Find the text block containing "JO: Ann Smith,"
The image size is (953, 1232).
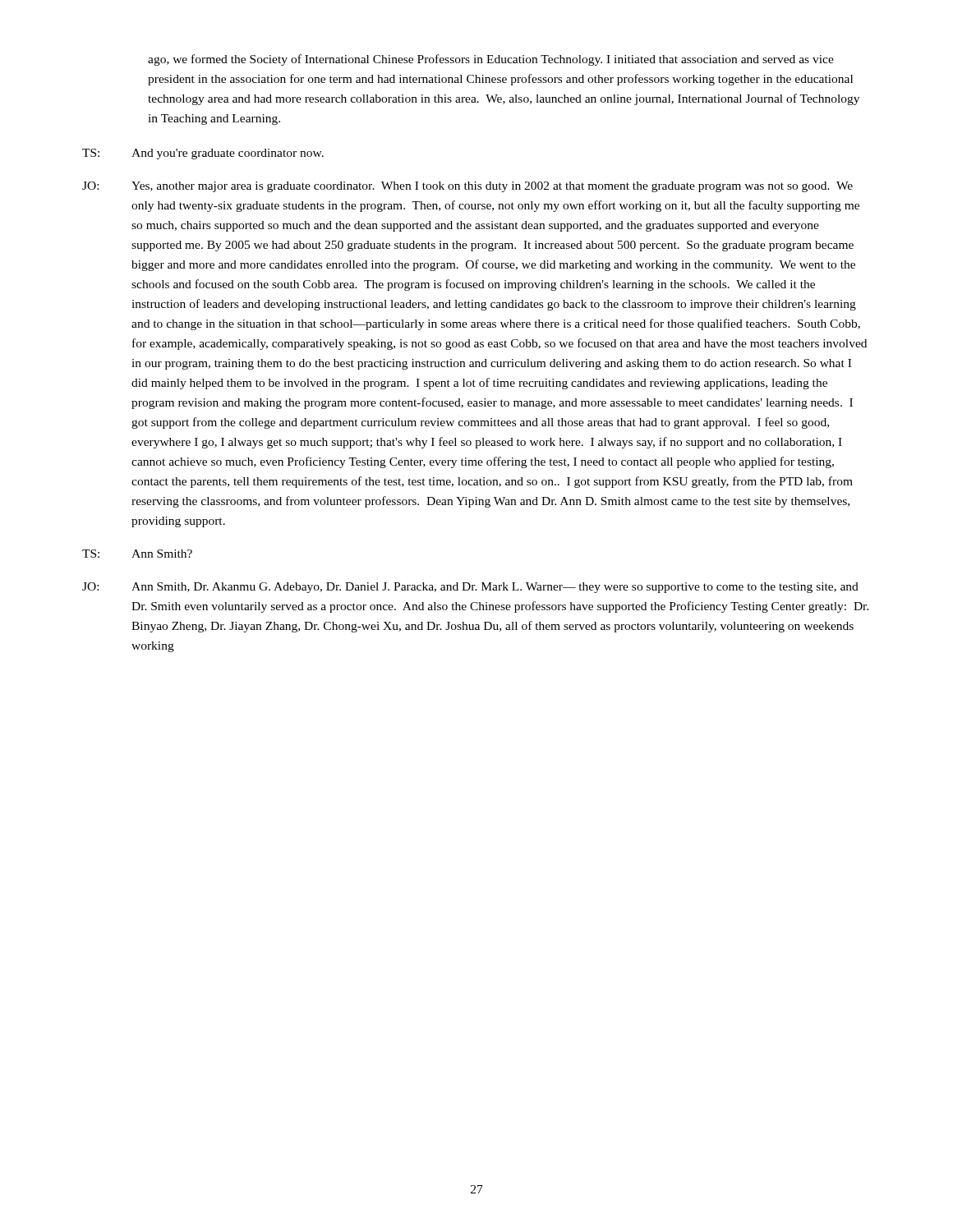click(476, 616)
